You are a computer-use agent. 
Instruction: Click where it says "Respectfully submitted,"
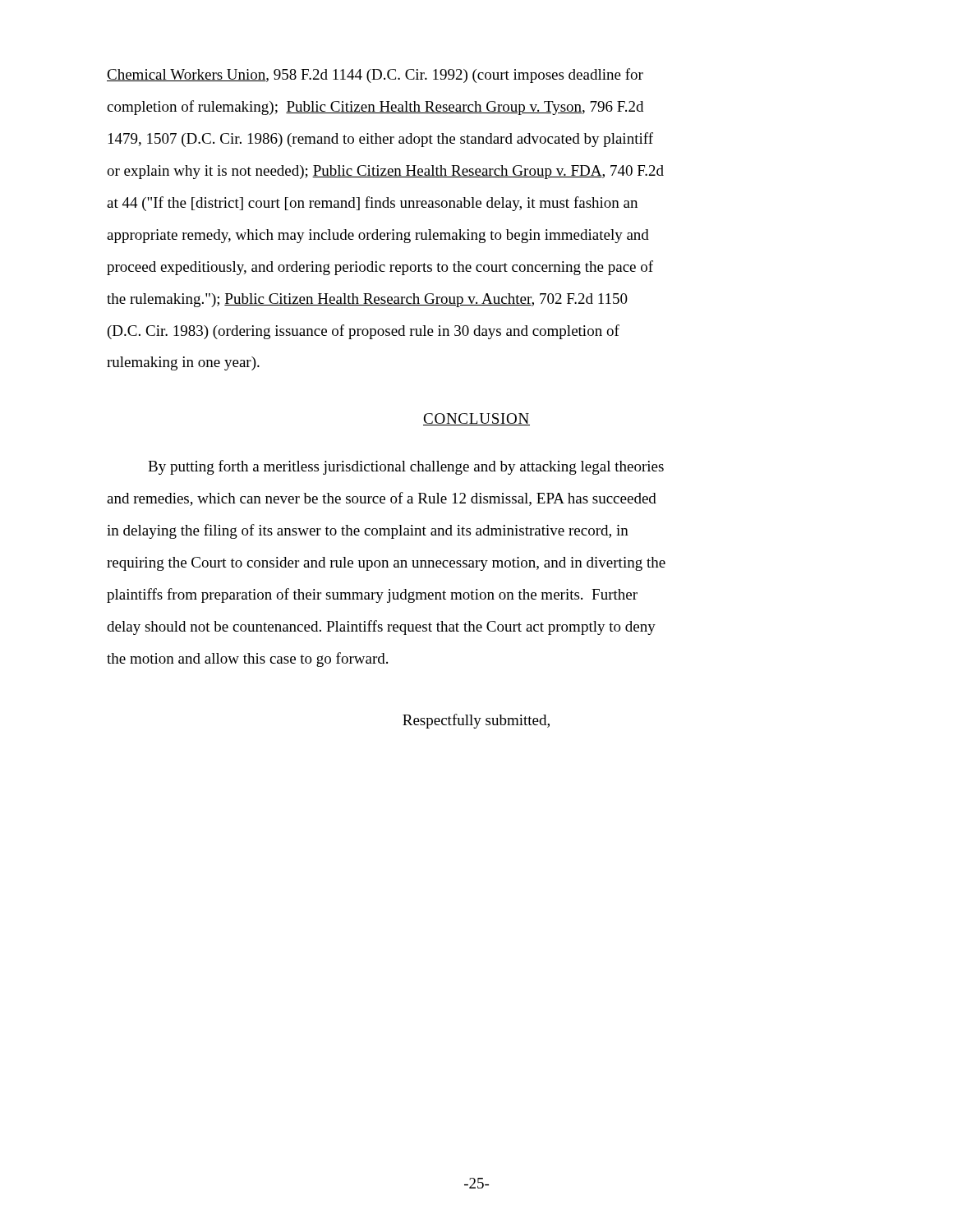point(476,720)
